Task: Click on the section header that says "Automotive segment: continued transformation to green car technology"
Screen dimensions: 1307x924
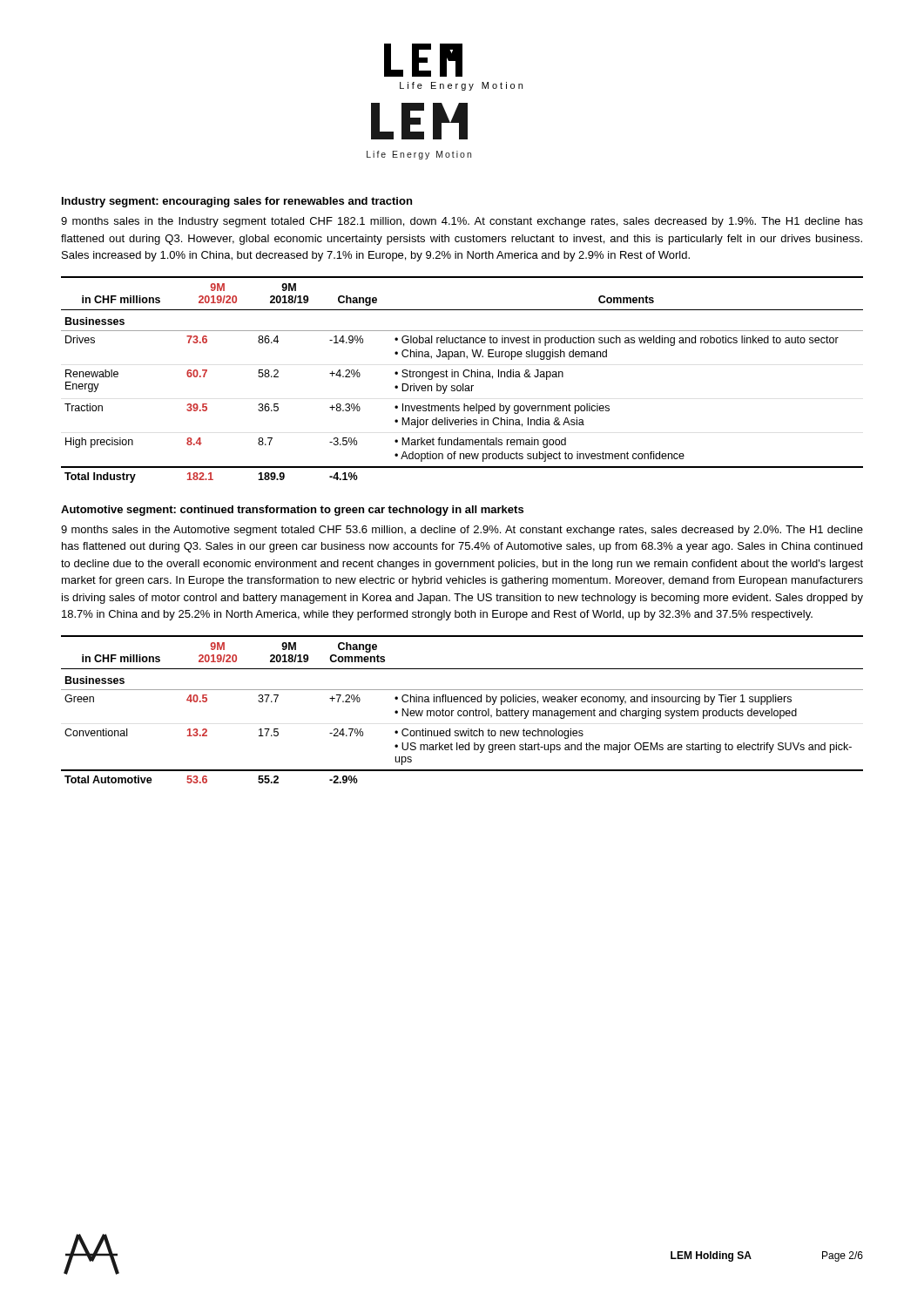Action: click(292, 509)
